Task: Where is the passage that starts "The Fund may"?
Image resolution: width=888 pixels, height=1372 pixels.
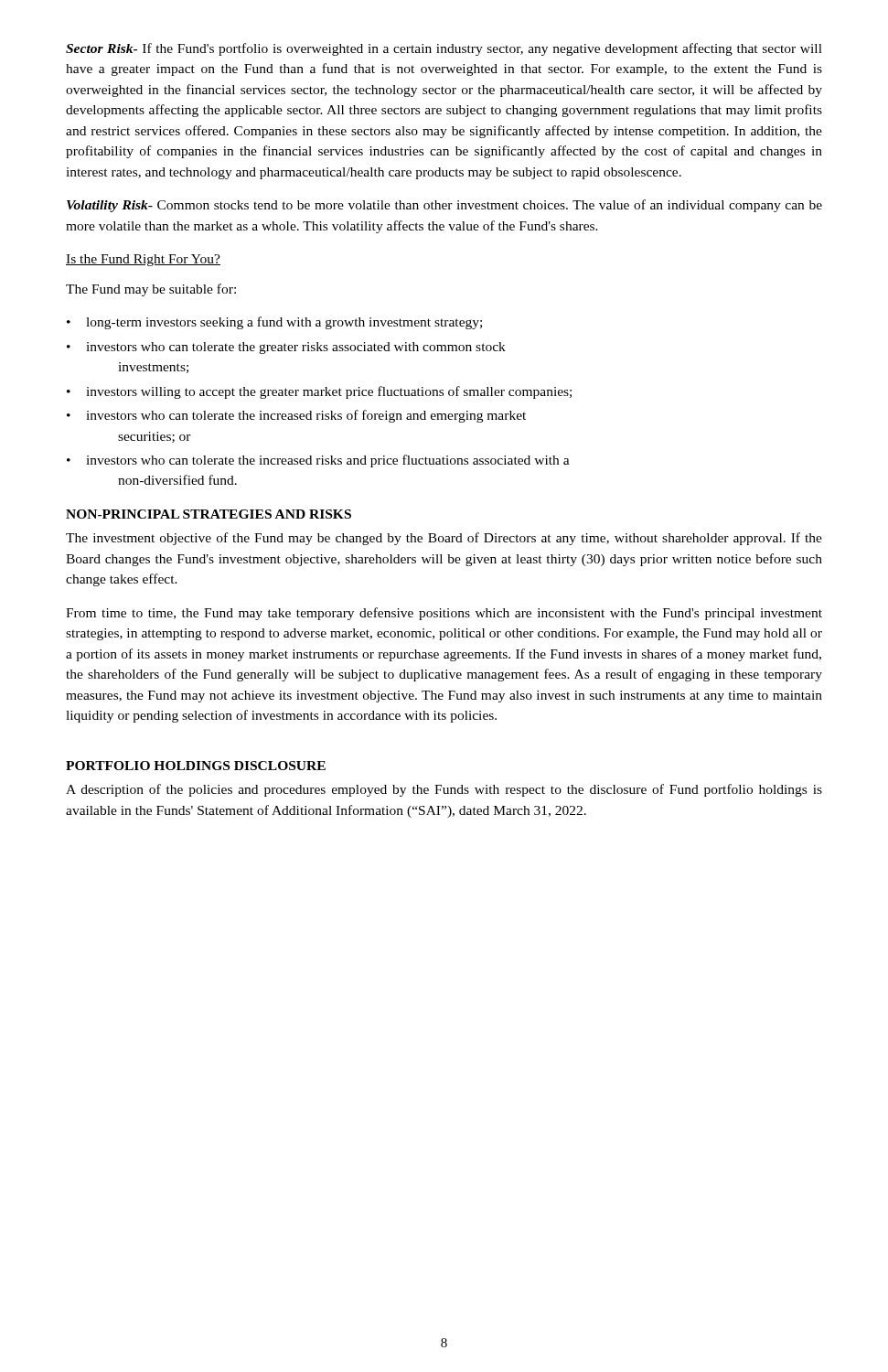Action: point(151,290)
